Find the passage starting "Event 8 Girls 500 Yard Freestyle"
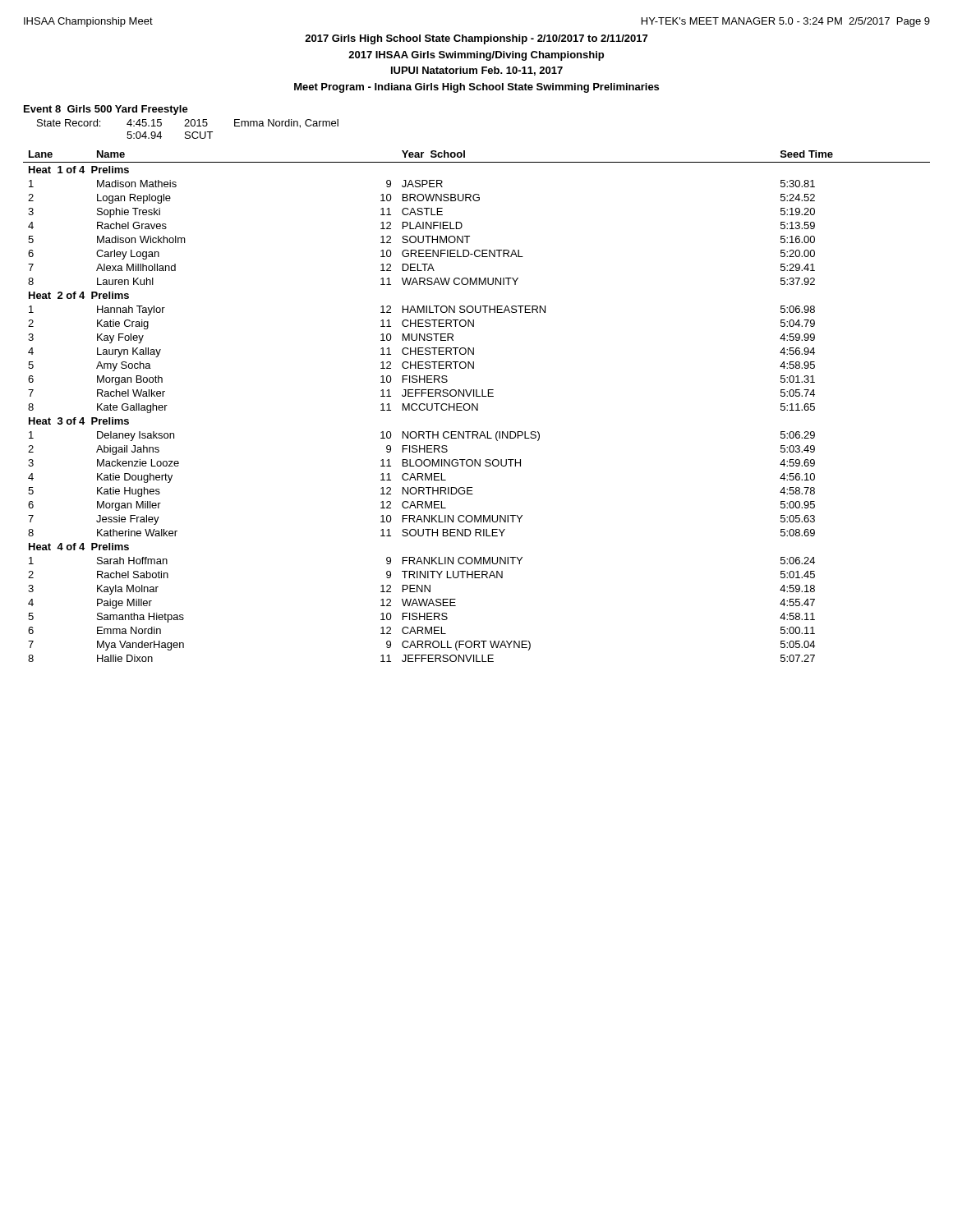This screenshot has height=1232, width=953. pyautogui.click(x=105, y=109)
